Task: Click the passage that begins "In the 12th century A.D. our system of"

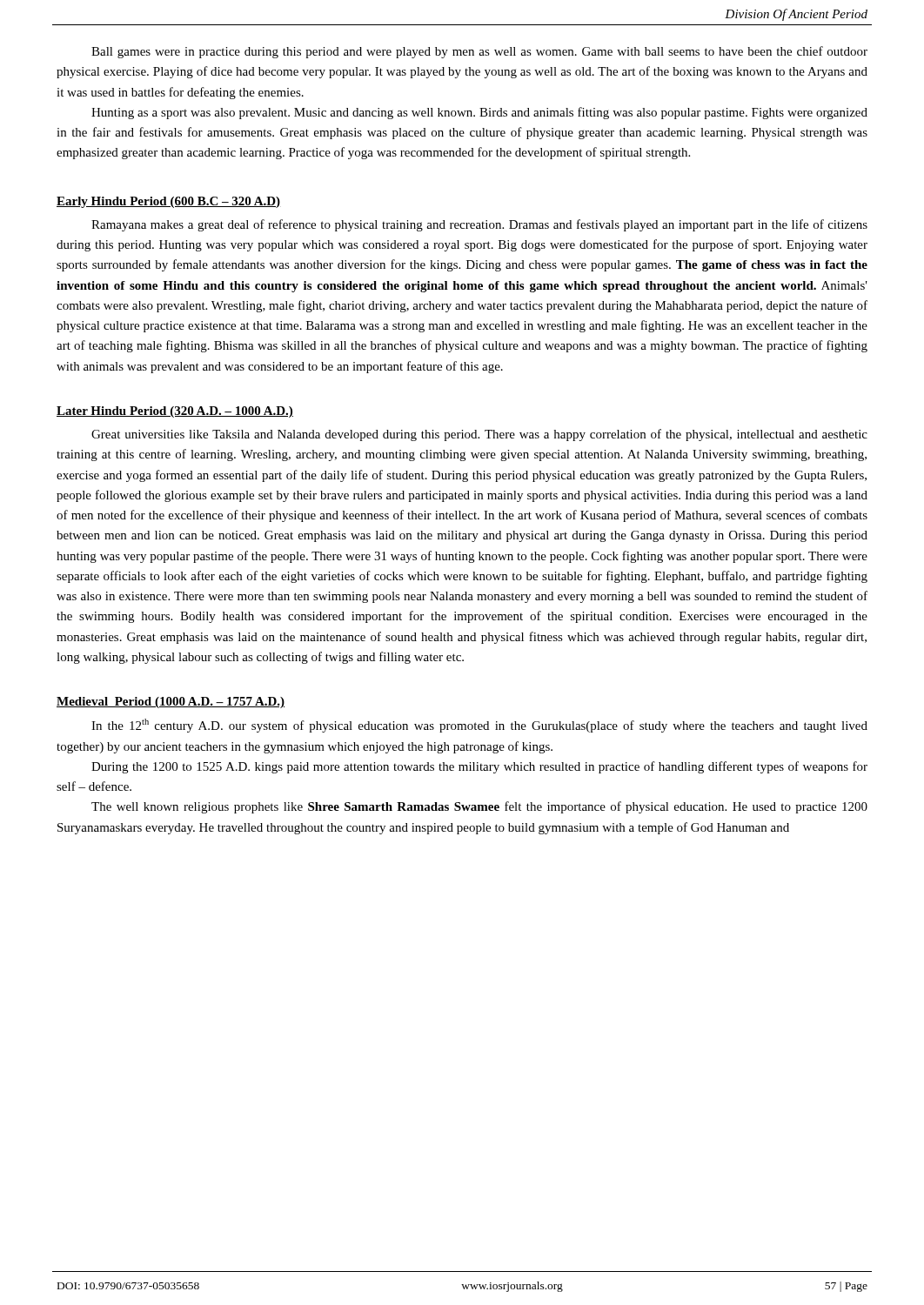Action: [462, 776]
